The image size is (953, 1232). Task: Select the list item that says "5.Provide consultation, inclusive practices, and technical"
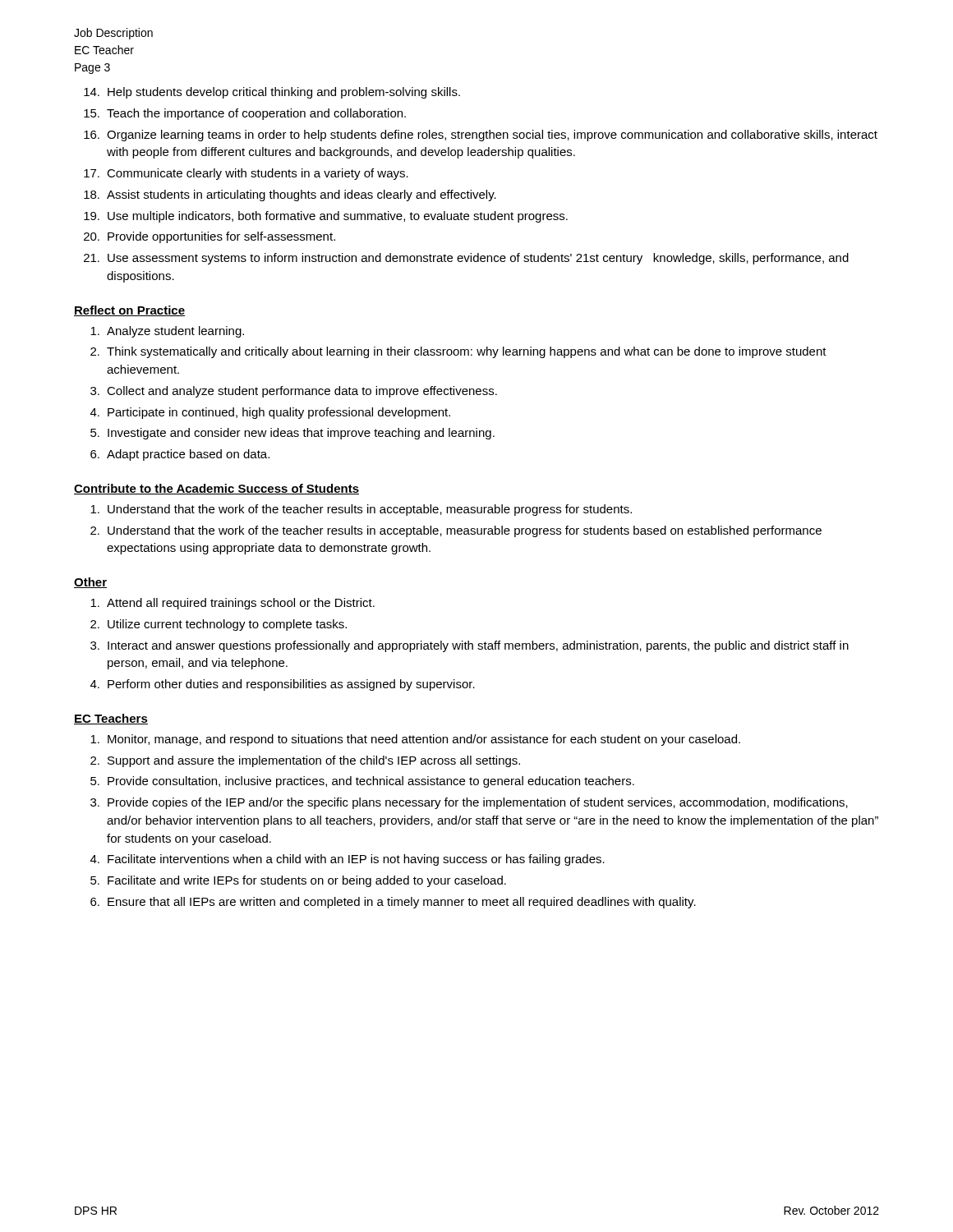(x=476, y=781)
